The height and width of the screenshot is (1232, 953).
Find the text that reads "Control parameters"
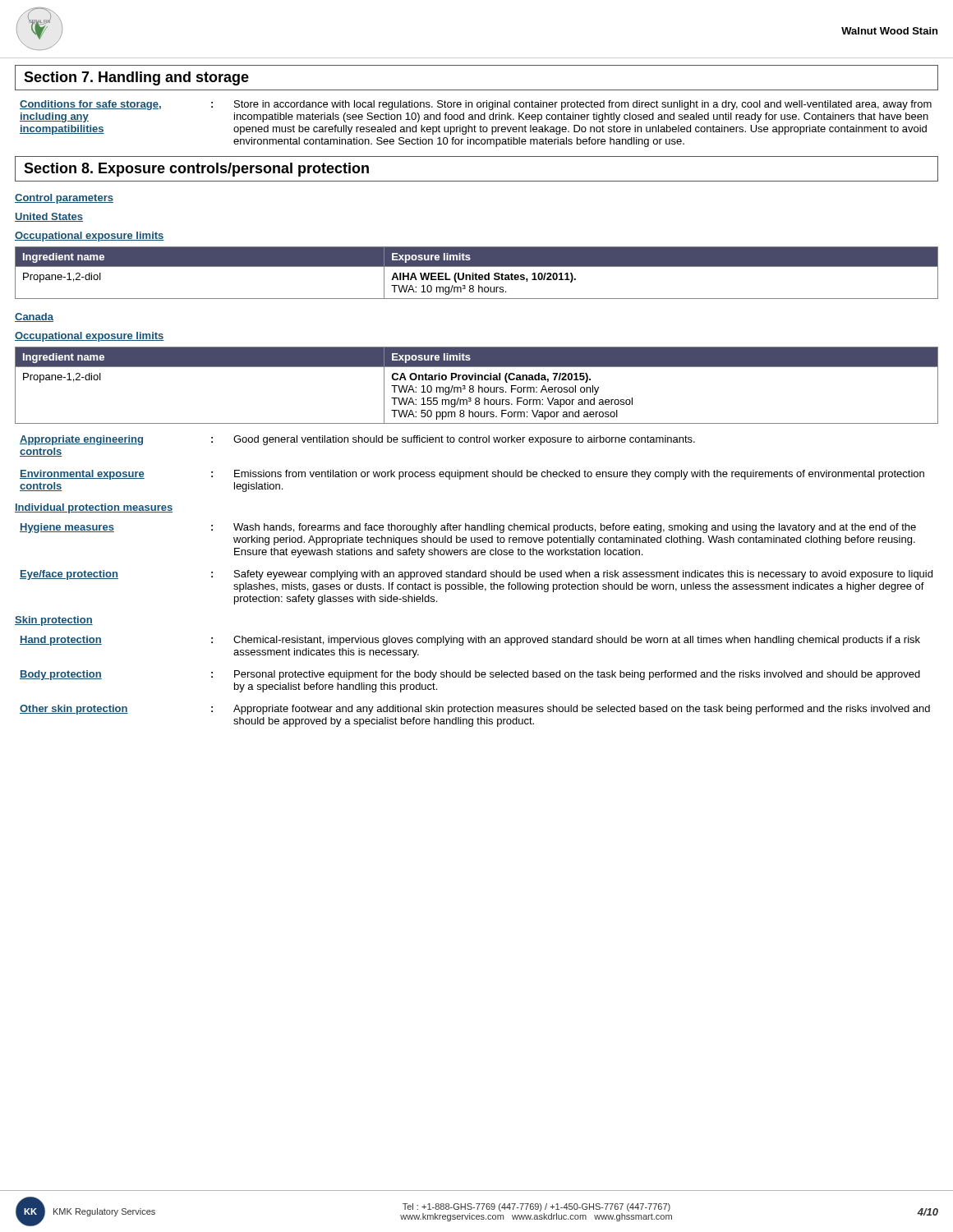(64, 197)
